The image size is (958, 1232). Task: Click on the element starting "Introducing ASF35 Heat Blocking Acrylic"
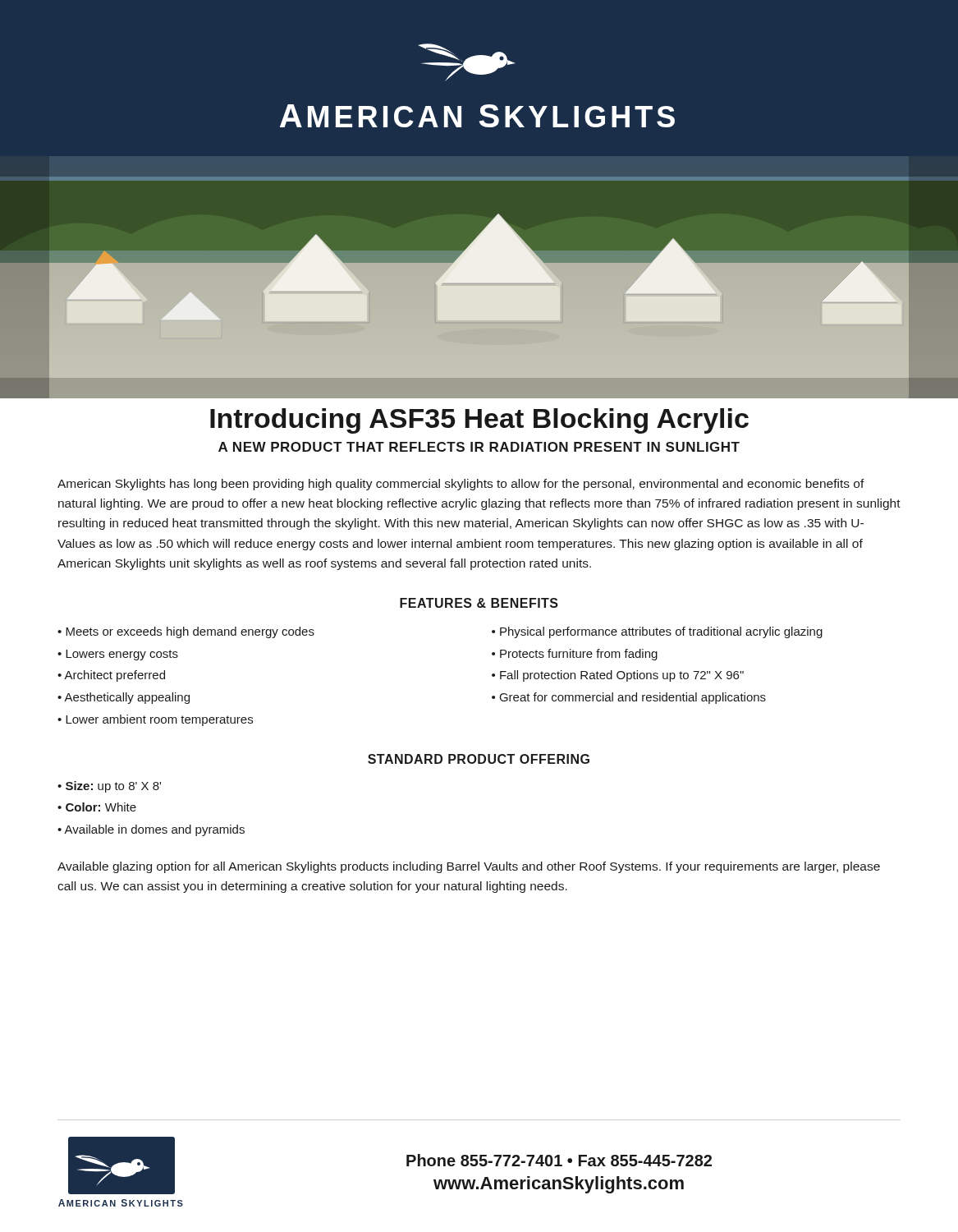tap(479, 418)
